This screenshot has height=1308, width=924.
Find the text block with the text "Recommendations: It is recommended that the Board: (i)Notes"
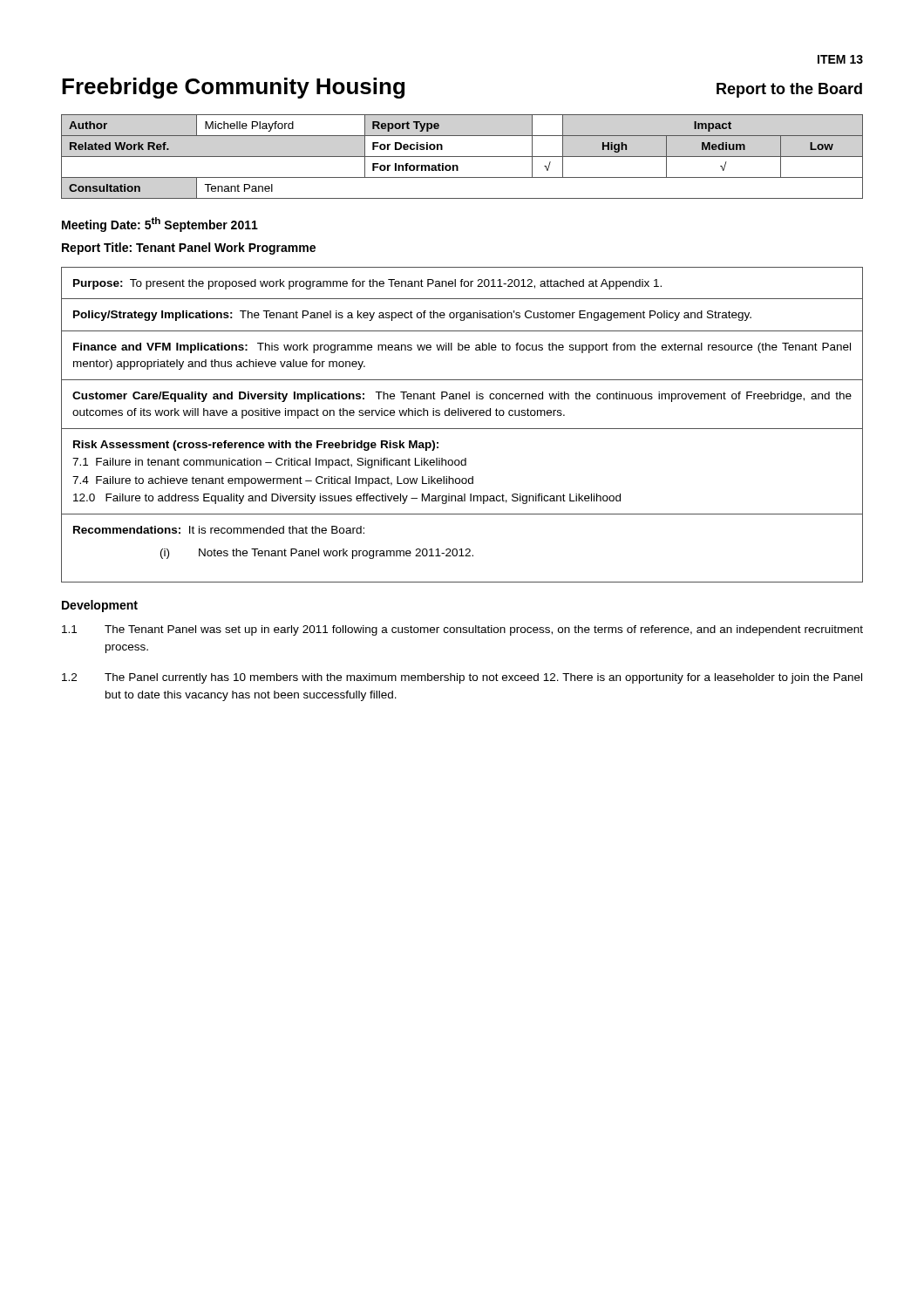point(462,542)
